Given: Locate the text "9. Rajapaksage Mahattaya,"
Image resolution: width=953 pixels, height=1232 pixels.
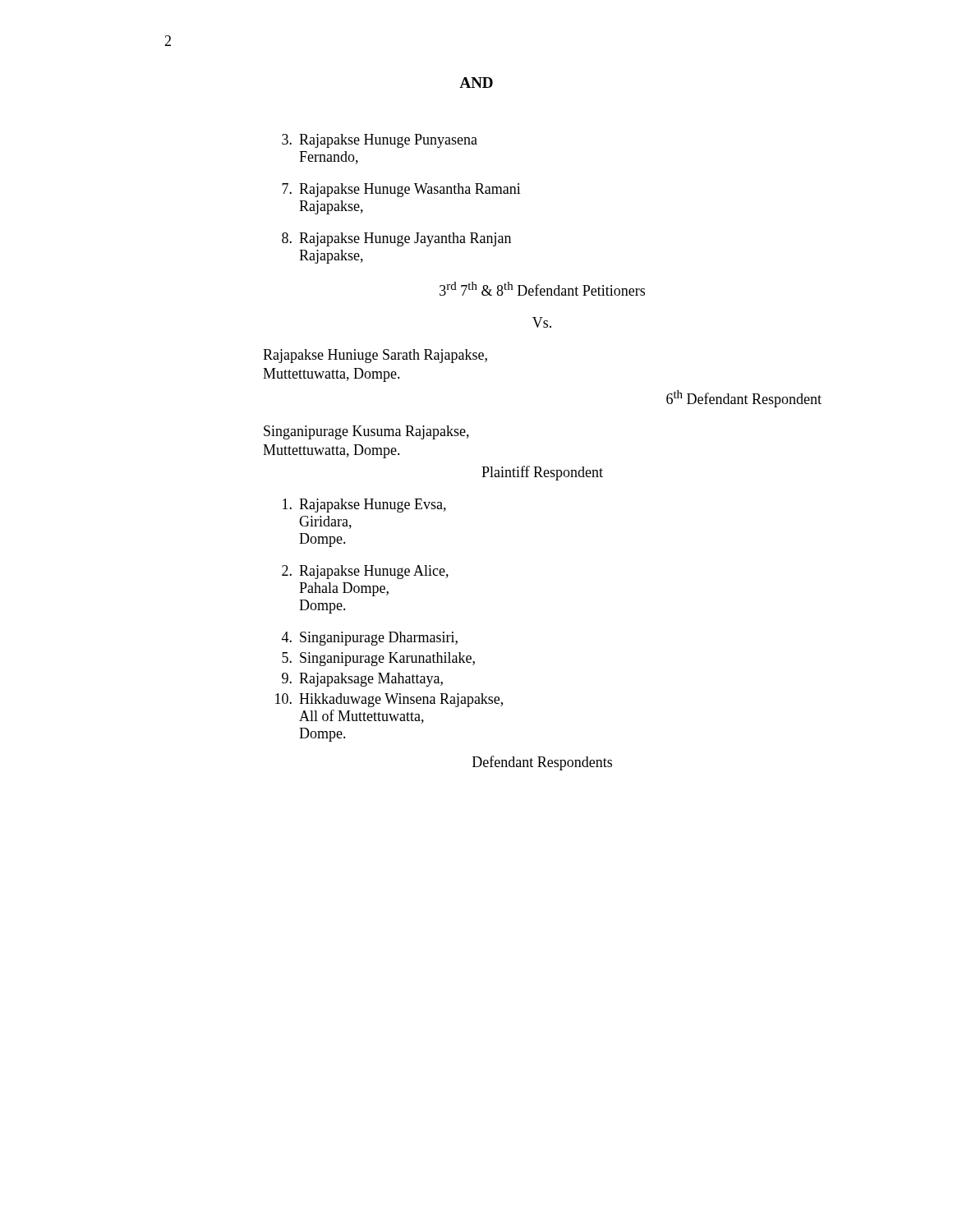Looking at the screenshot, I should coord(353,679).
